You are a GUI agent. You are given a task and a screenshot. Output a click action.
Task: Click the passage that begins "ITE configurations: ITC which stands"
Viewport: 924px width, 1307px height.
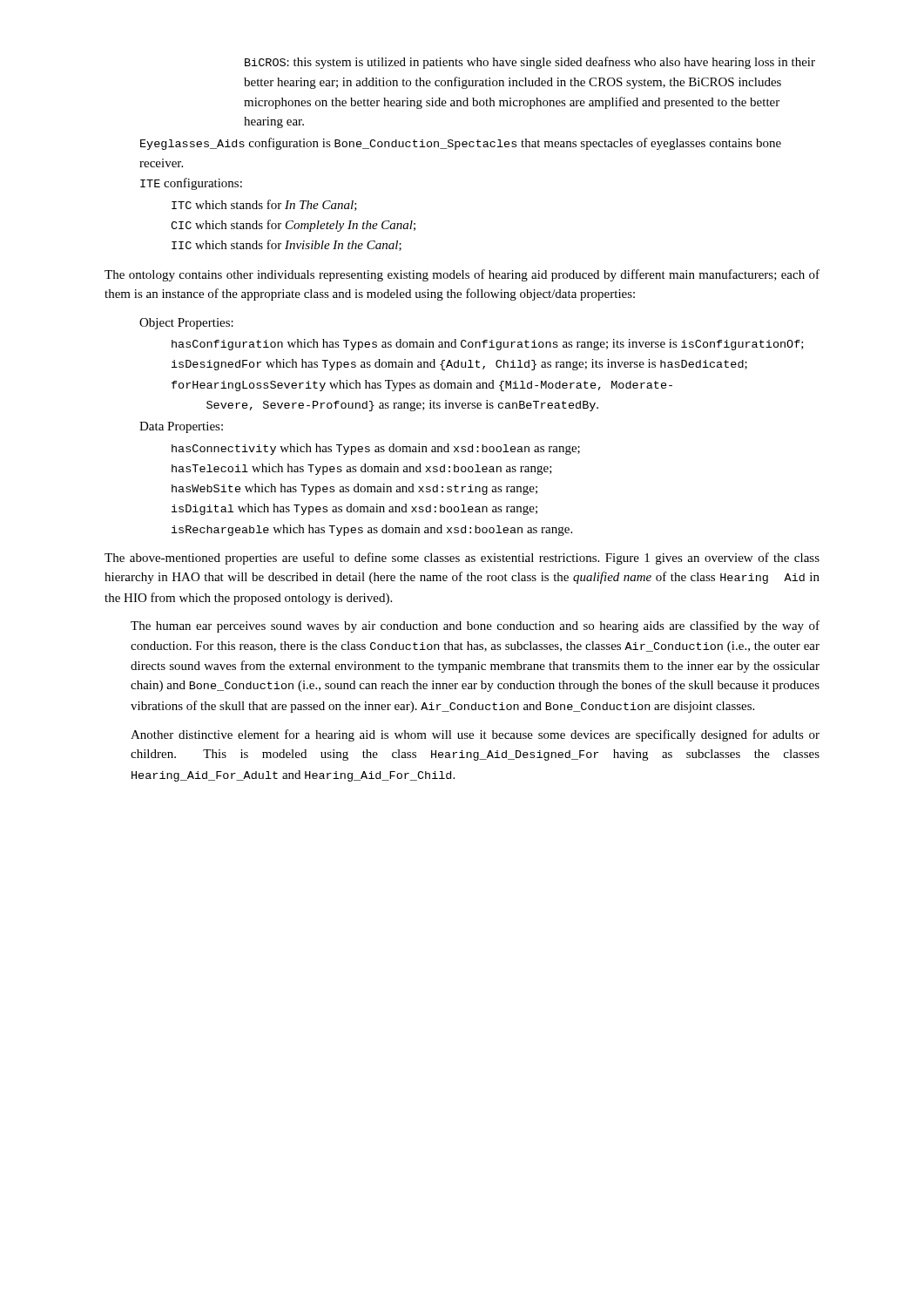(x=191, y=184)
